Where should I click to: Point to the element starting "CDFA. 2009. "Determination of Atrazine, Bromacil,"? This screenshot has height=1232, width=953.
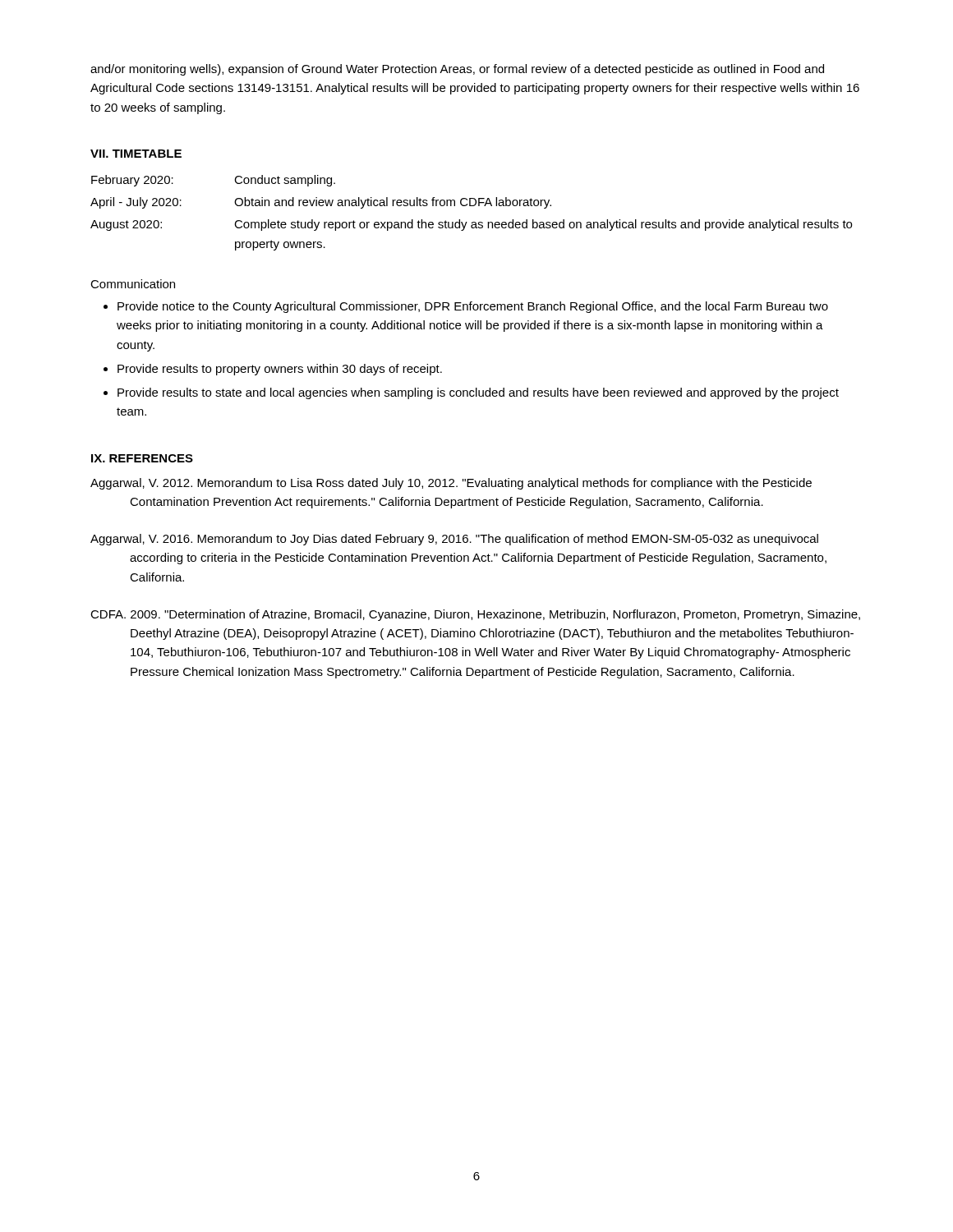pyautogui.click(x=476, y=642)
